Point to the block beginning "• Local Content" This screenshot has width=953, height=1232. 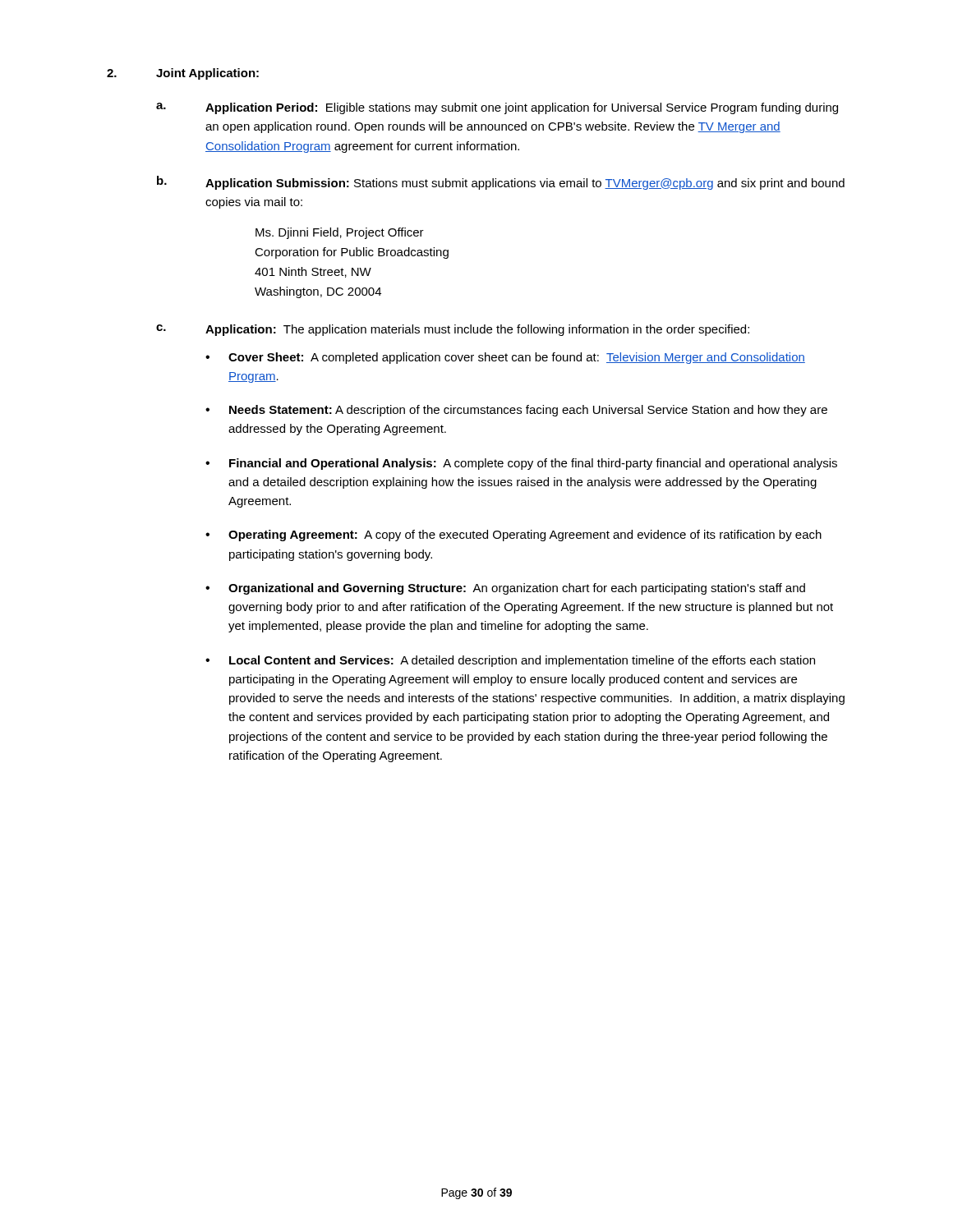click(526, 707)
